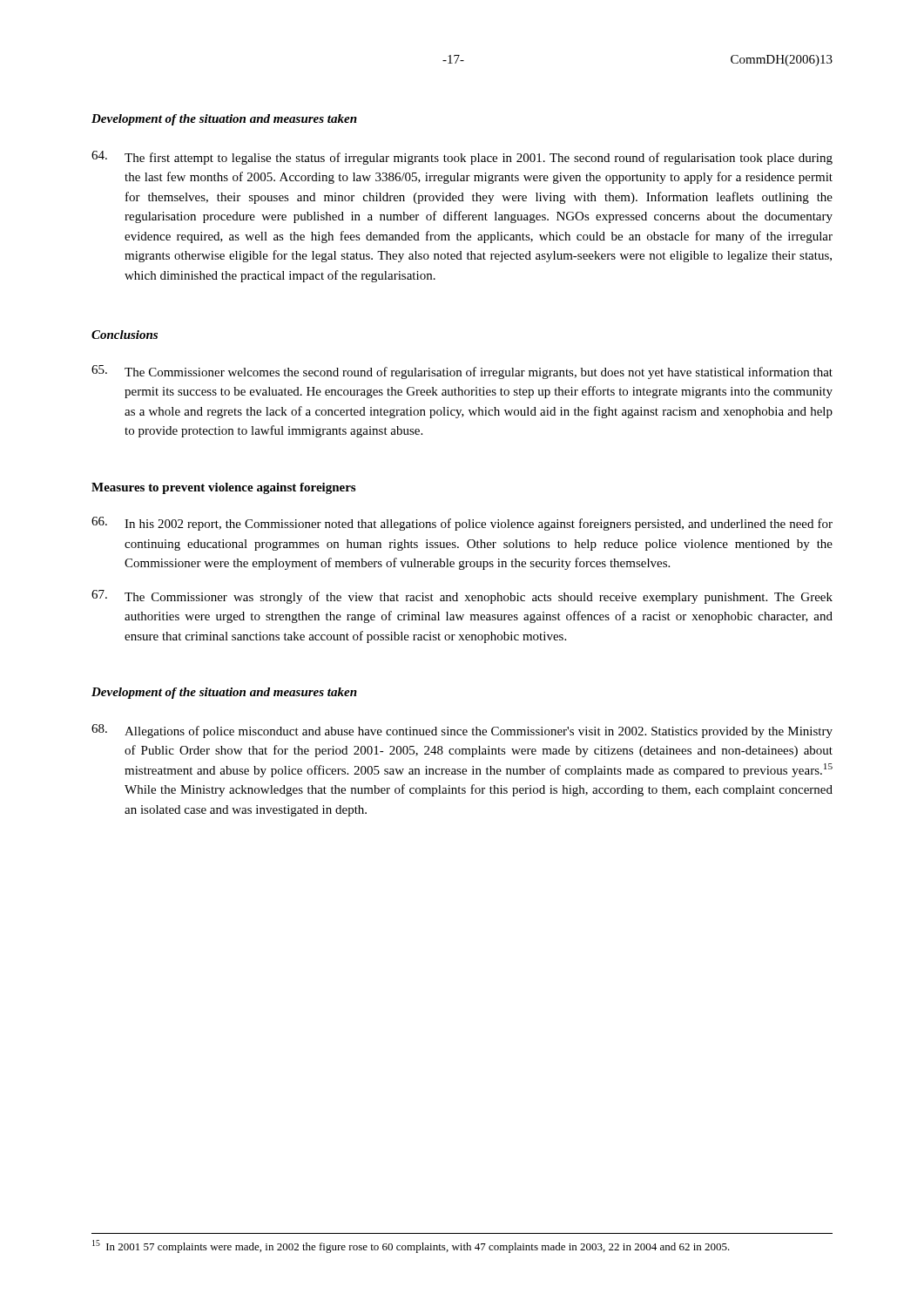Point to the block starting "Measures to prevent violence against foreigners"
The image size is (924, 1307).
224,487
